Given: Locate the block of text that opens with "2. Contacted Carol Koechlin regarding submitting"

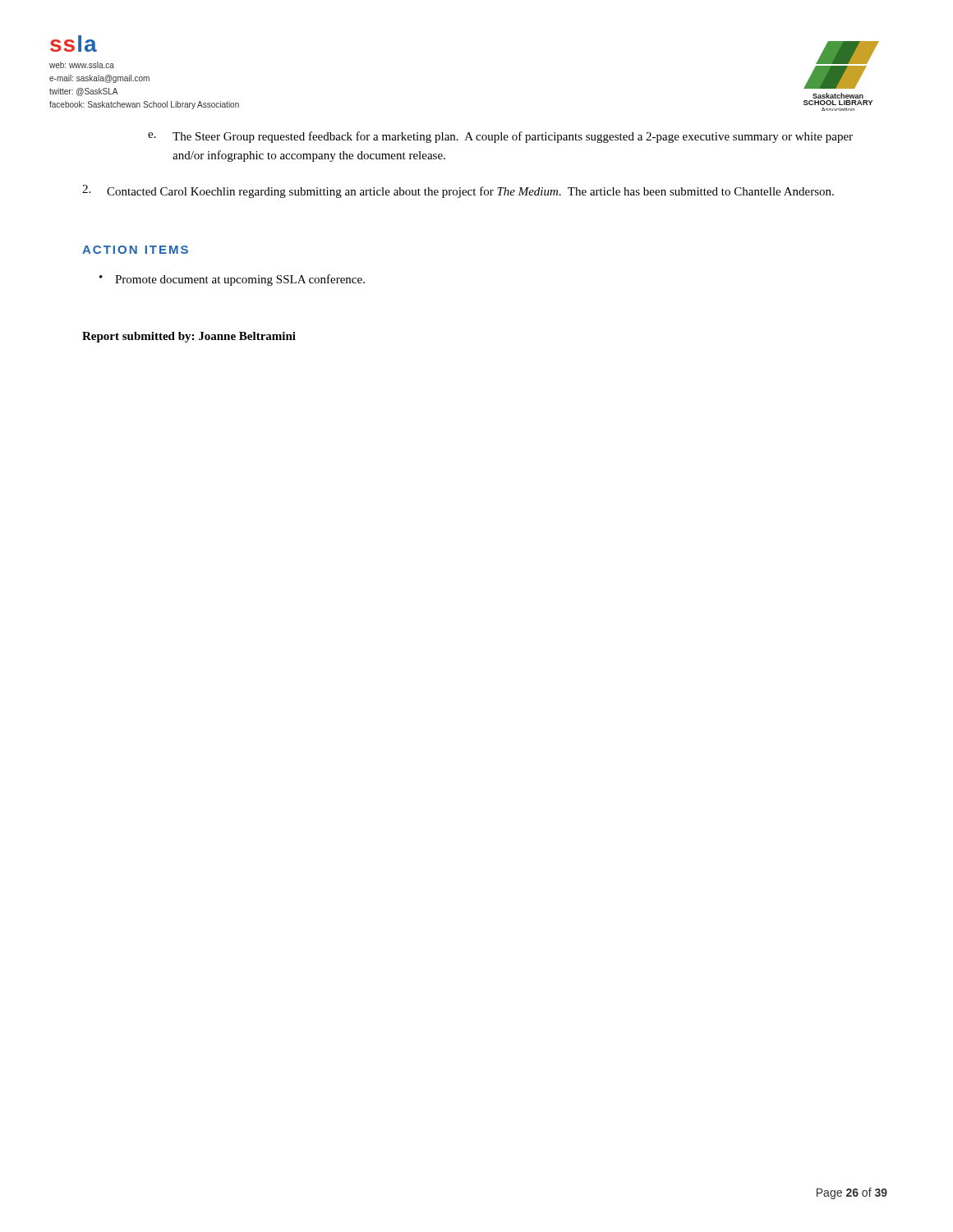Looking at the screenshot, I should pyautogui.click(x=458, y=192).
